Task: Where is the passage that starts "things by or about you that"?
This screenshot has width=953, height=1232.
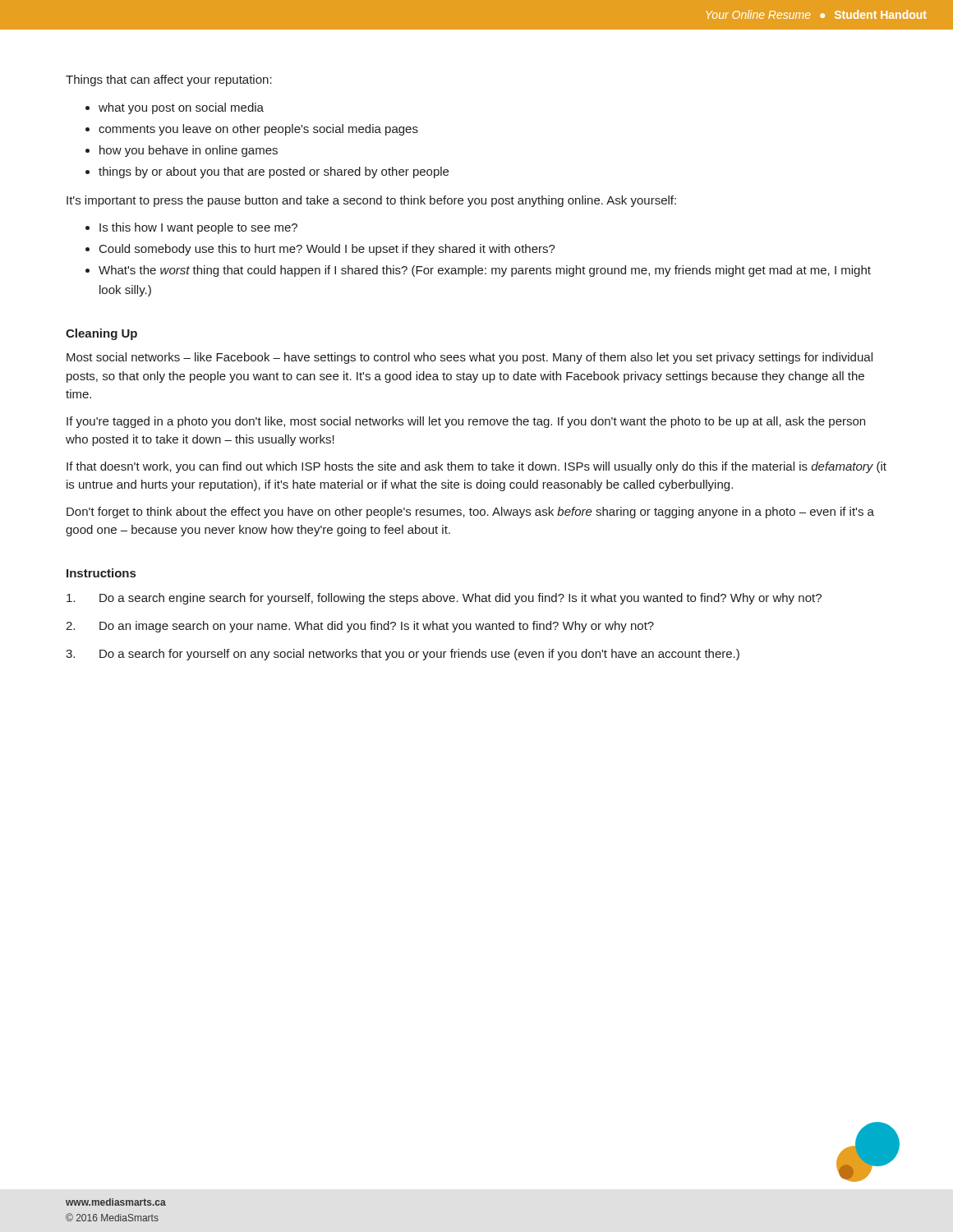Action: (274, 171)
